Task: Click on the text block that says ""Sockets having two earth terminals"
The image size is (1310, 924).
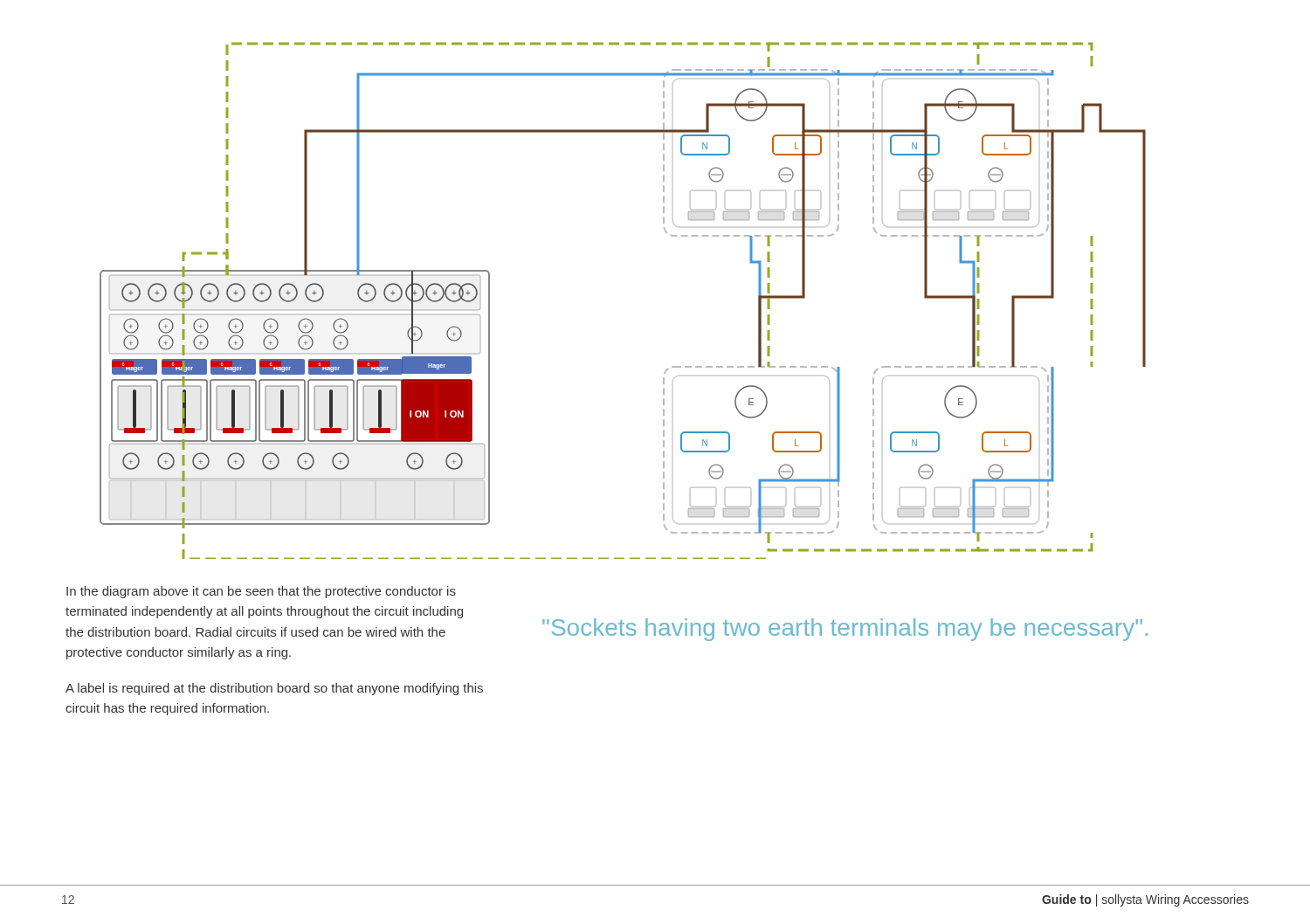Action: point(882,628)
